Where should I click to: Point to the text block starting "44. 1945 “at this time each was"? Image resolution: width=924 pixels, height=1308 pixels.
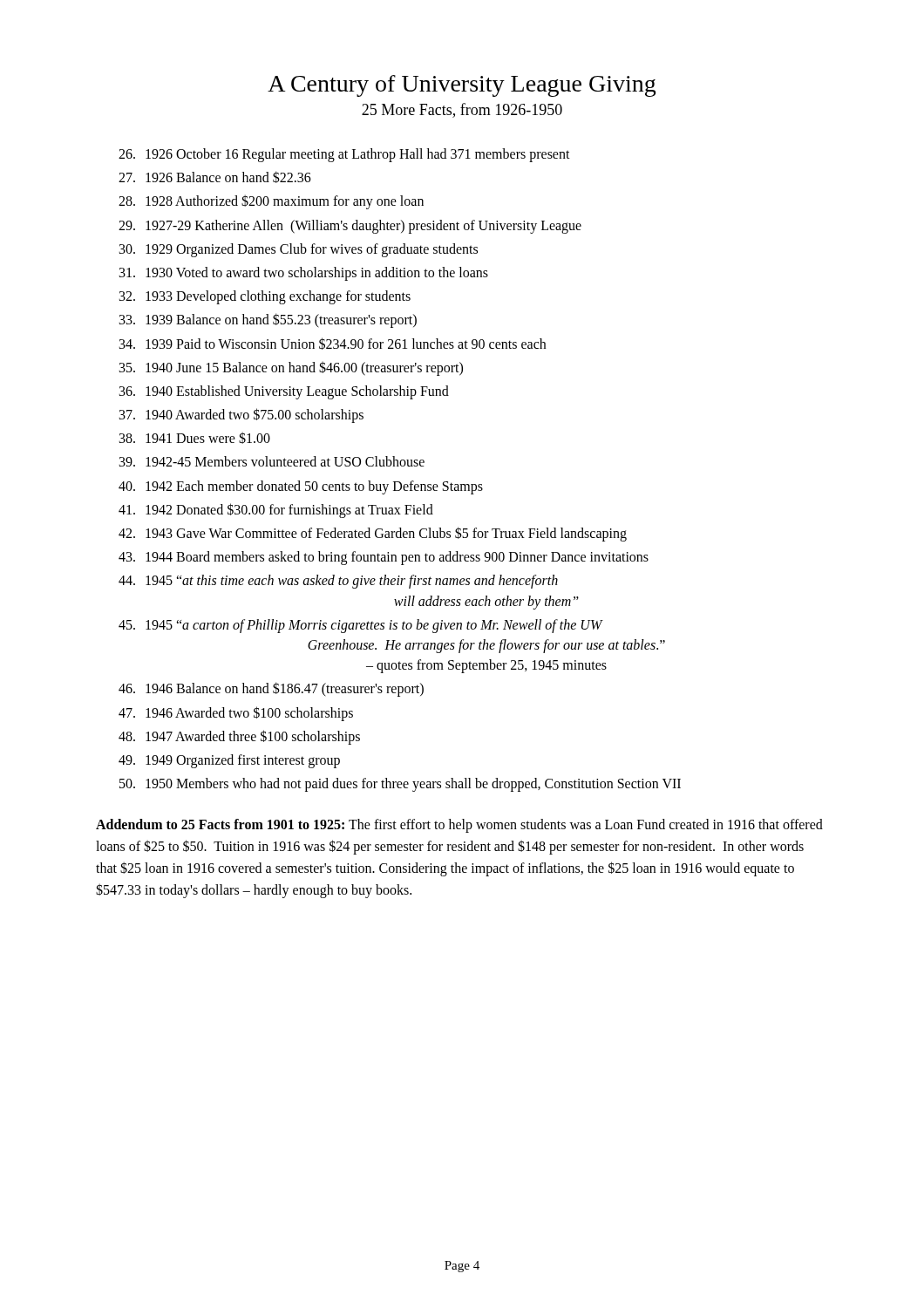pos(462,591)
